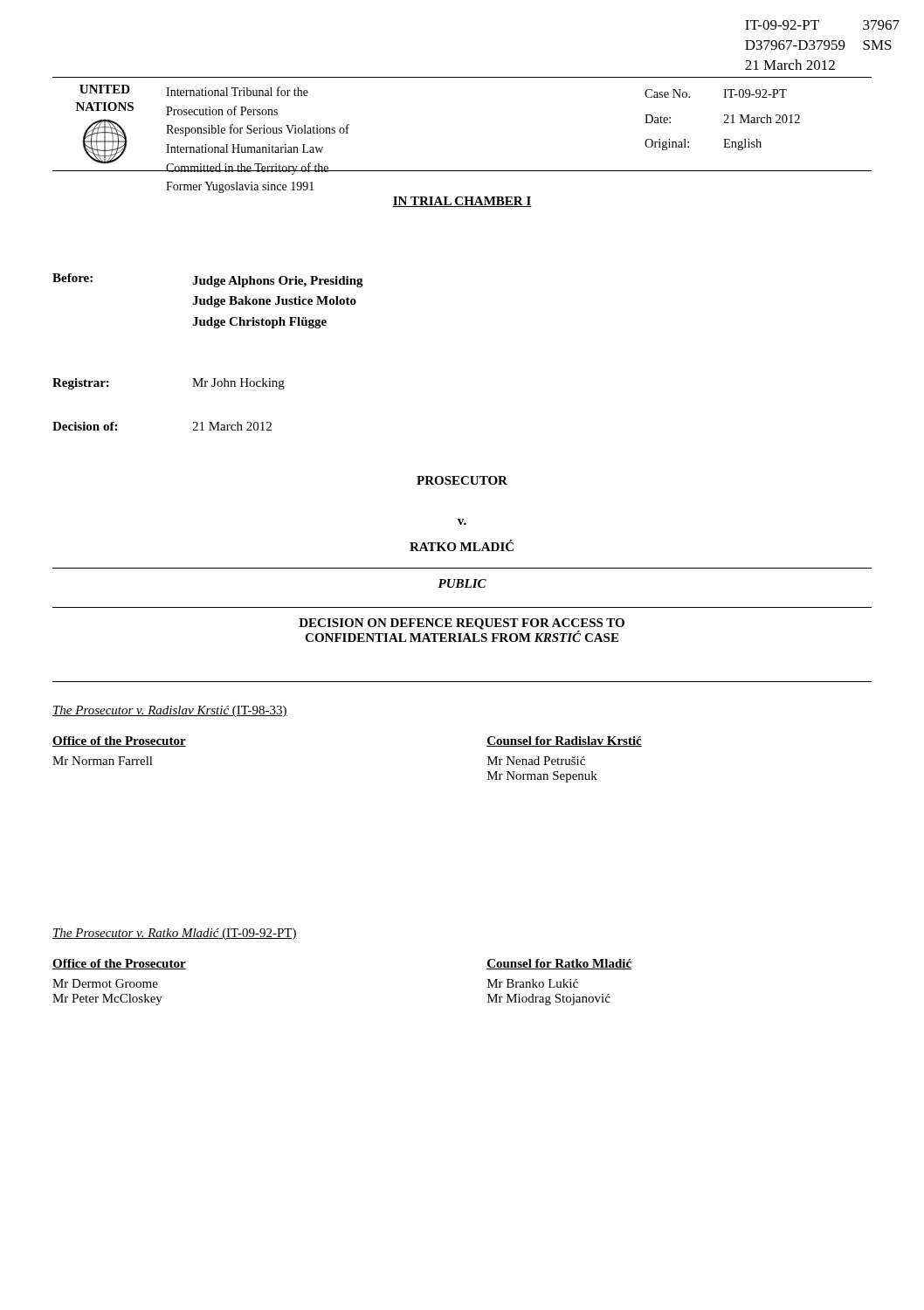Point to the block beginning "The Prosecutor v. Radislav"
Viewport: 924px width, 1310px height.
click(170, 711)
